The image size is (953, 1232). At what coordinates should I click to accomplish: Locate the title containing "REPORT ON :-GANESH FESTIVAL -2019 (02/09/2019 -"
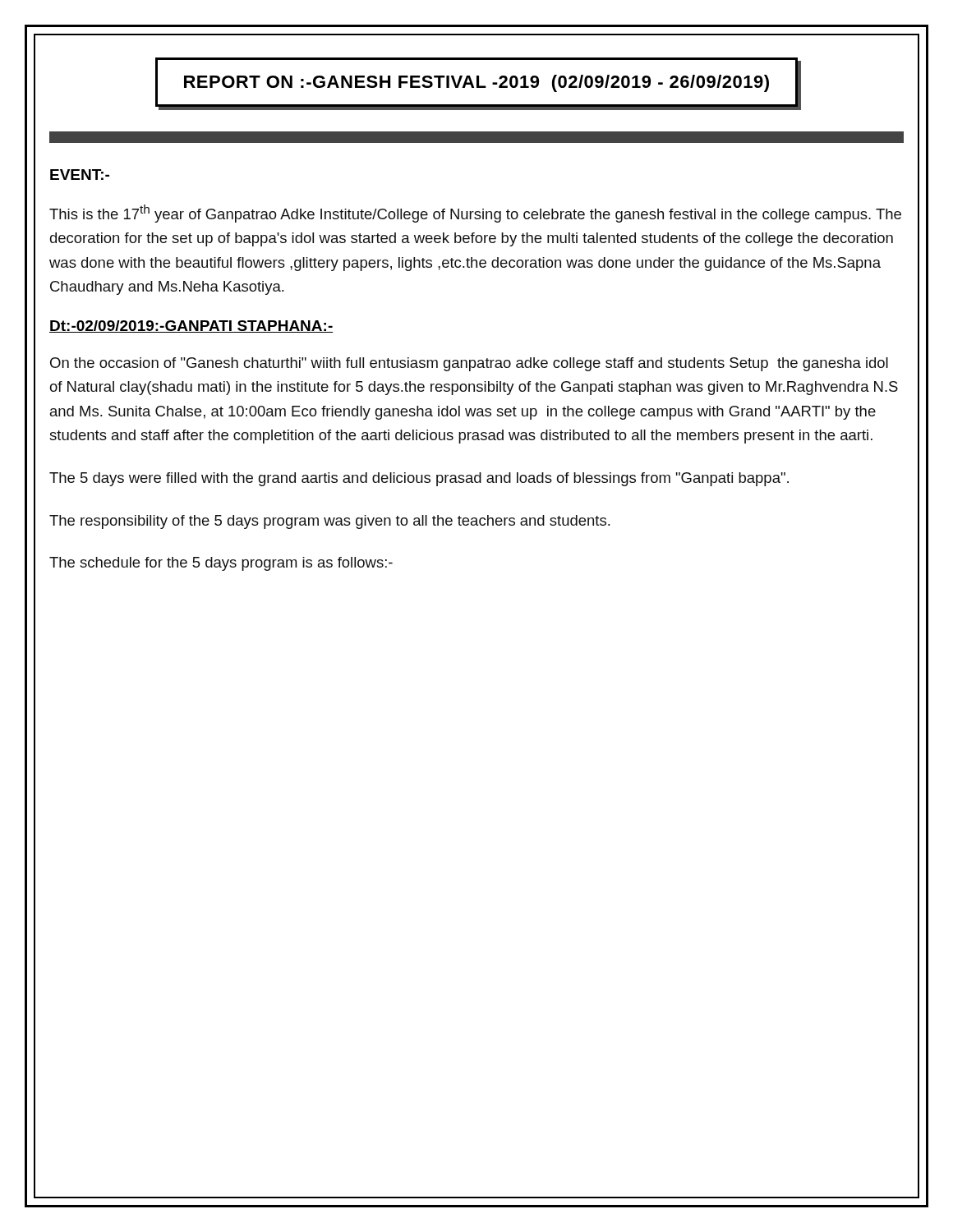[476, 82]
